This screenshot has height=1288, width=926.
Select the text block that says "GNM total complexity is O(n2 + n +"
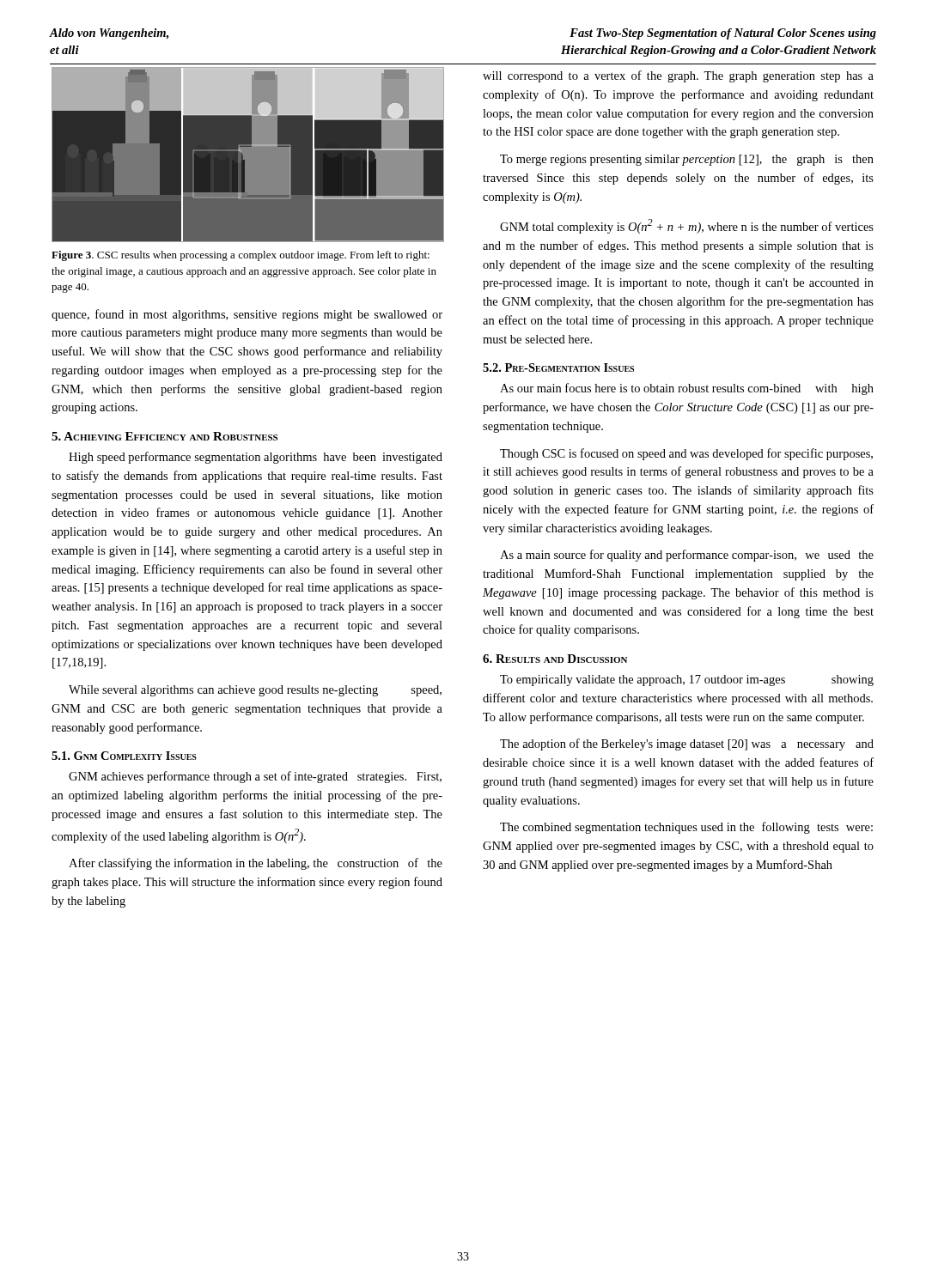(678, 280)
